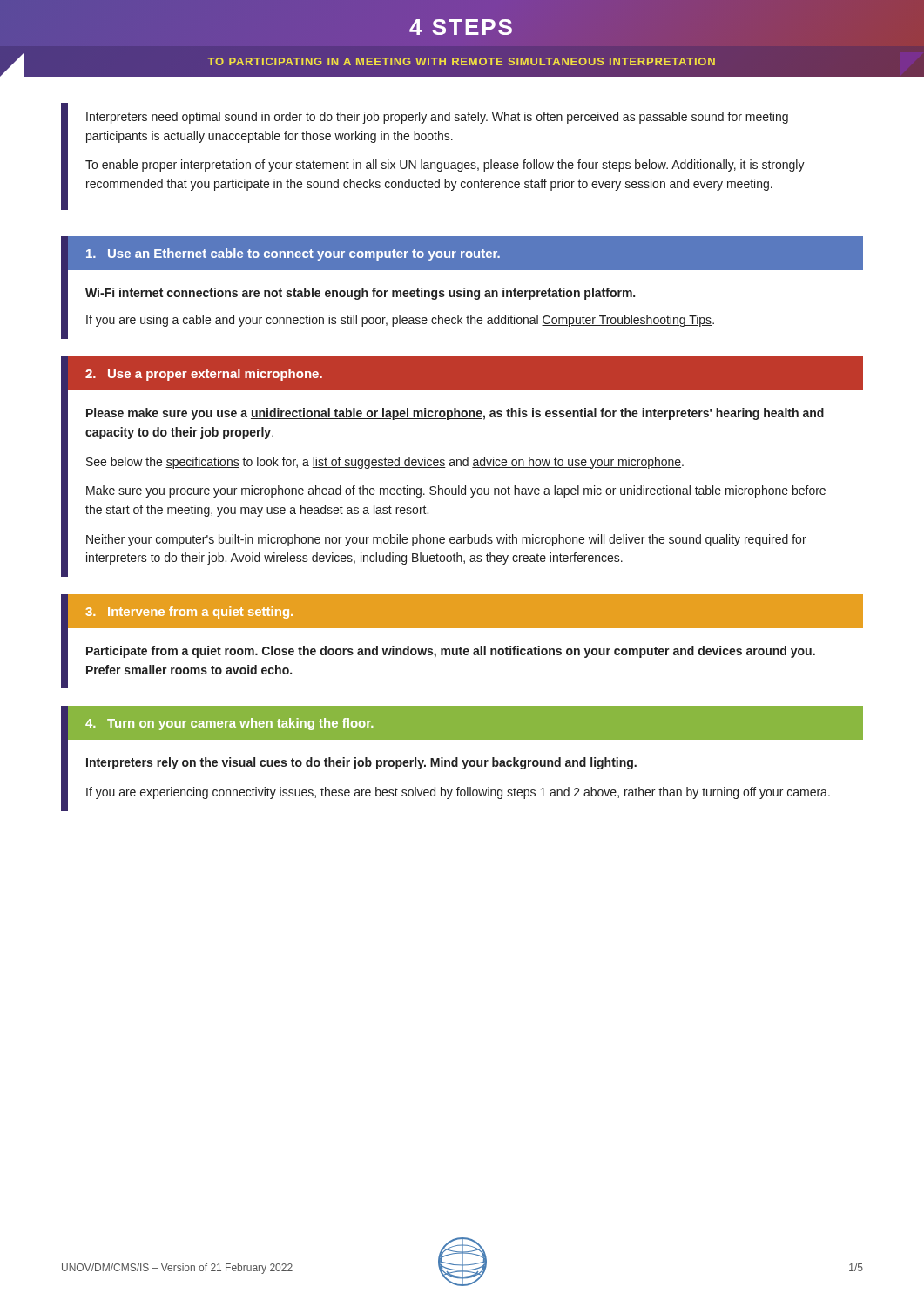Click the passage that begins "Participate from a quiet room. Close"

466,661
